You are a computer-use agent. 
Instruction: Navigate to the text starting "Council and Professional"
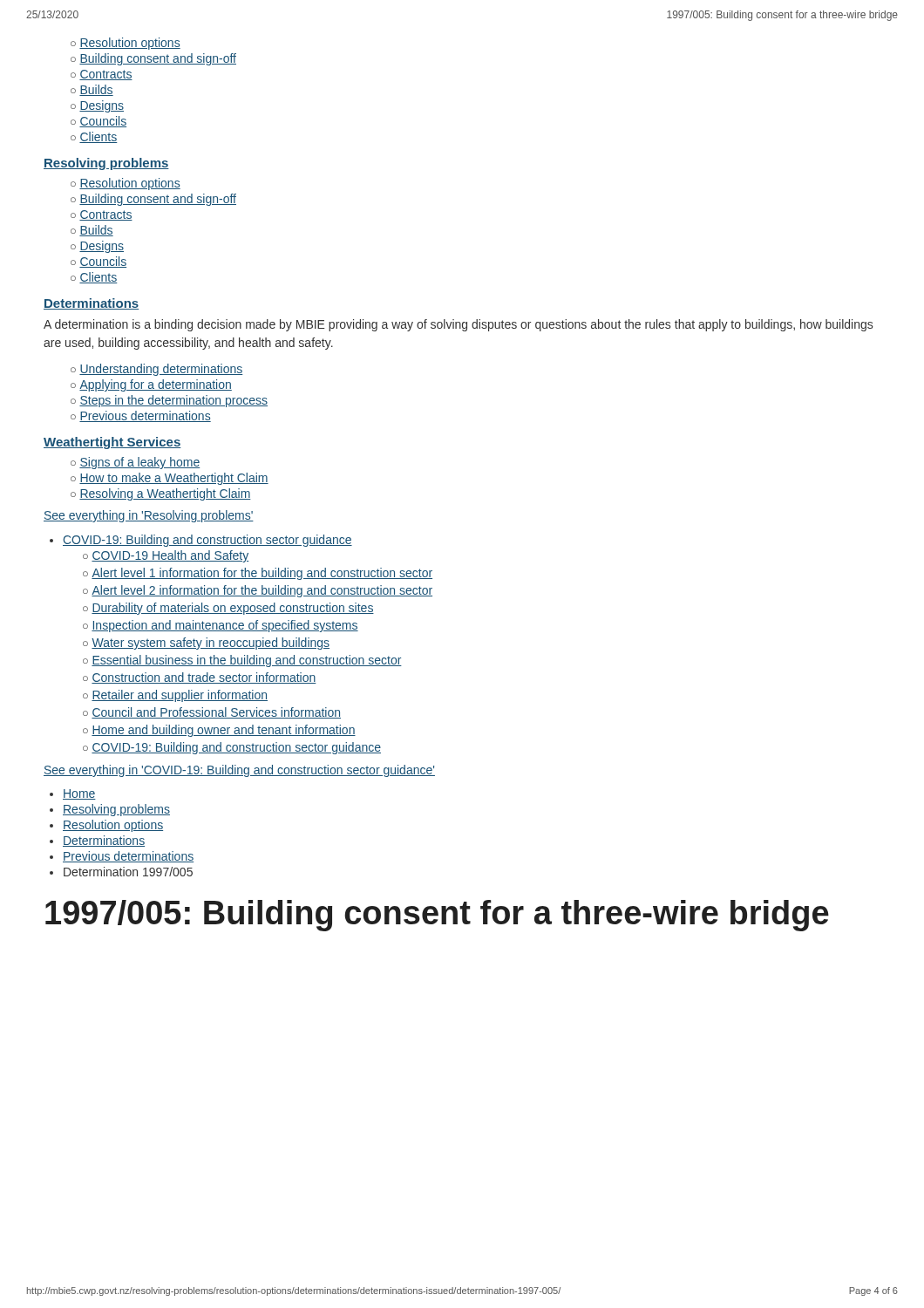pyautogui.click(x=216, y=712)
